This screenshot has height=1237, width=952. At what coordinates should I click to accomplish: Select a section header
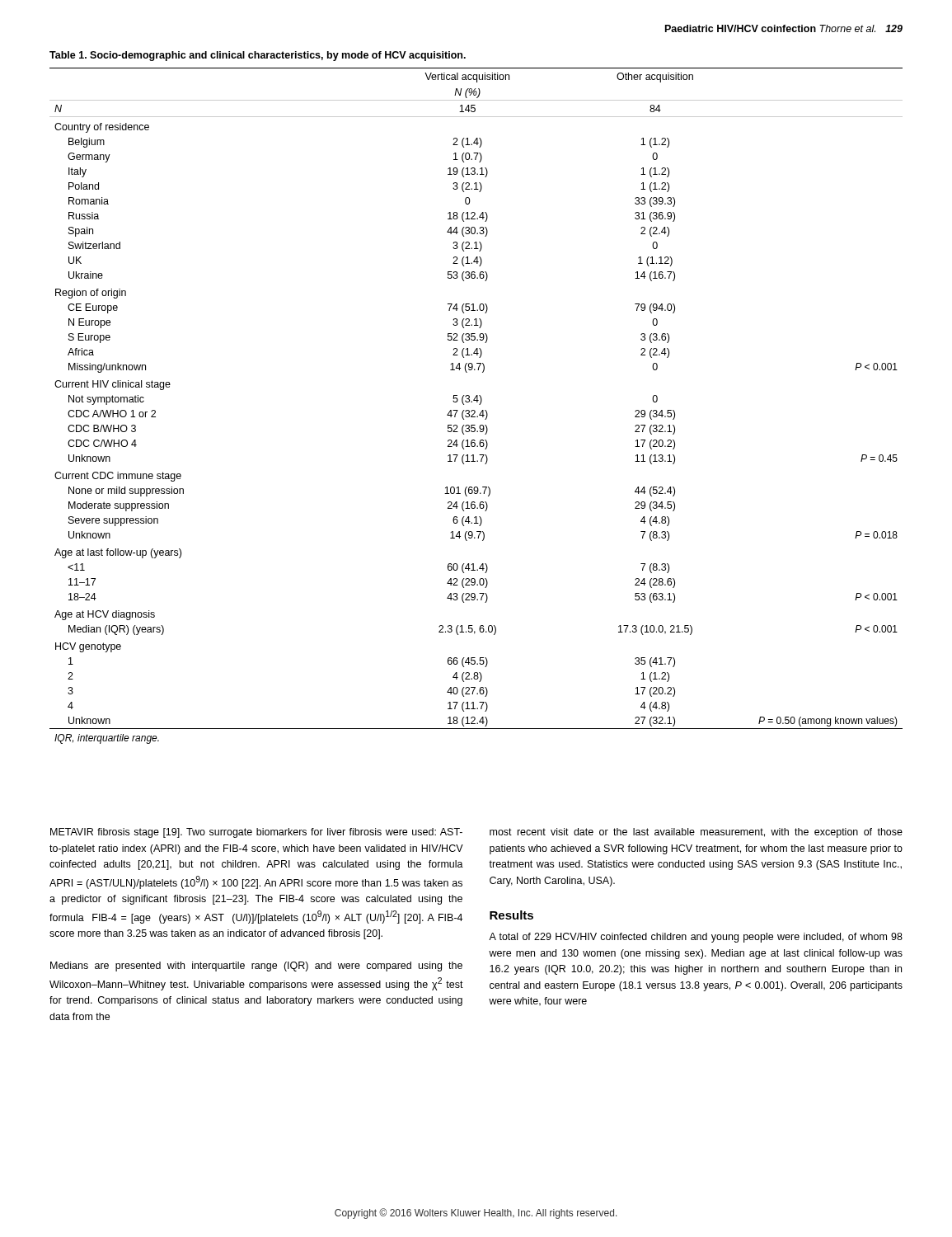point(512,915)
